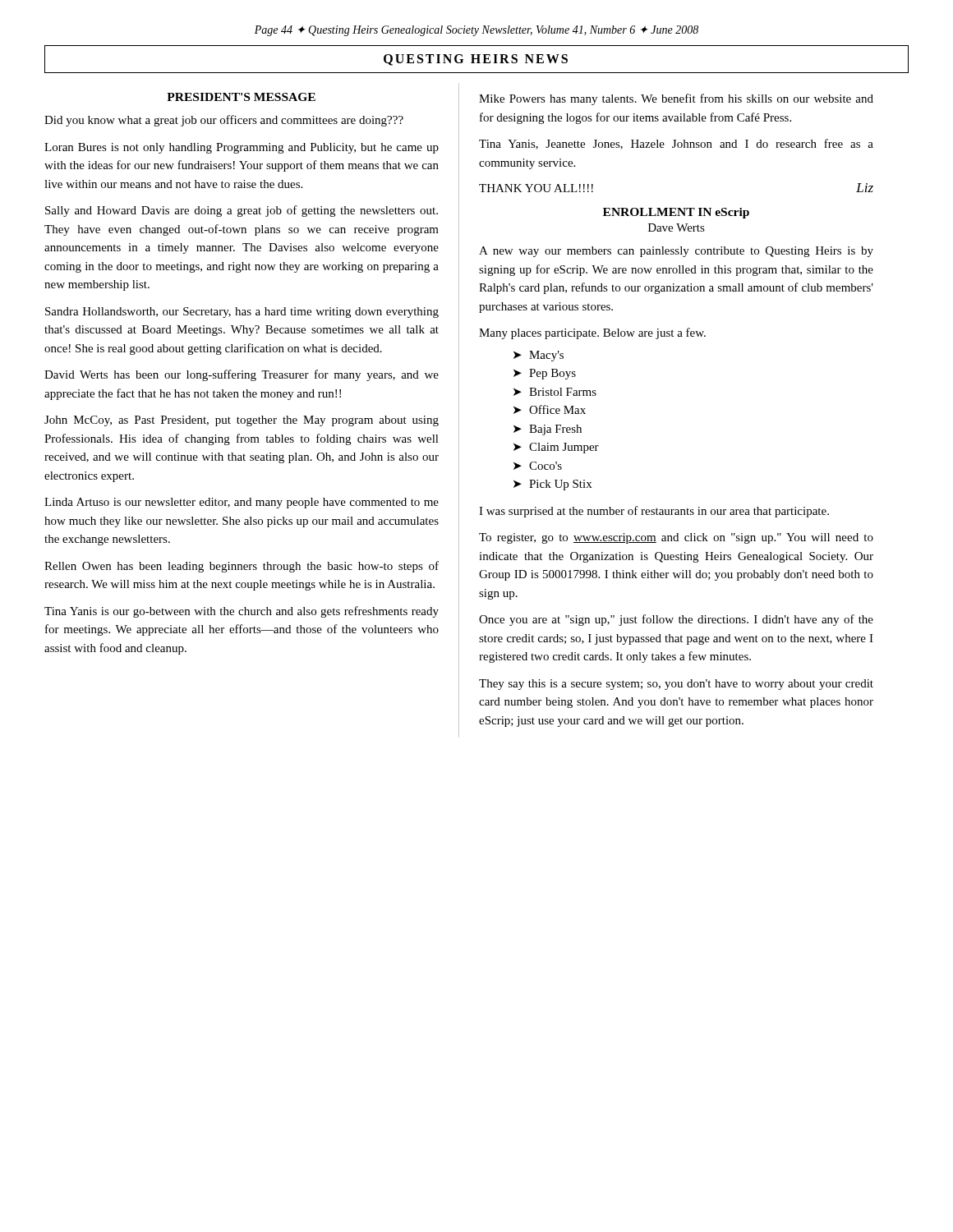This screenshot has width=953, height=1232.
Task: Click where it says "ENROLLMENT IN eScrip"
Action: click(x=676, y=211)
